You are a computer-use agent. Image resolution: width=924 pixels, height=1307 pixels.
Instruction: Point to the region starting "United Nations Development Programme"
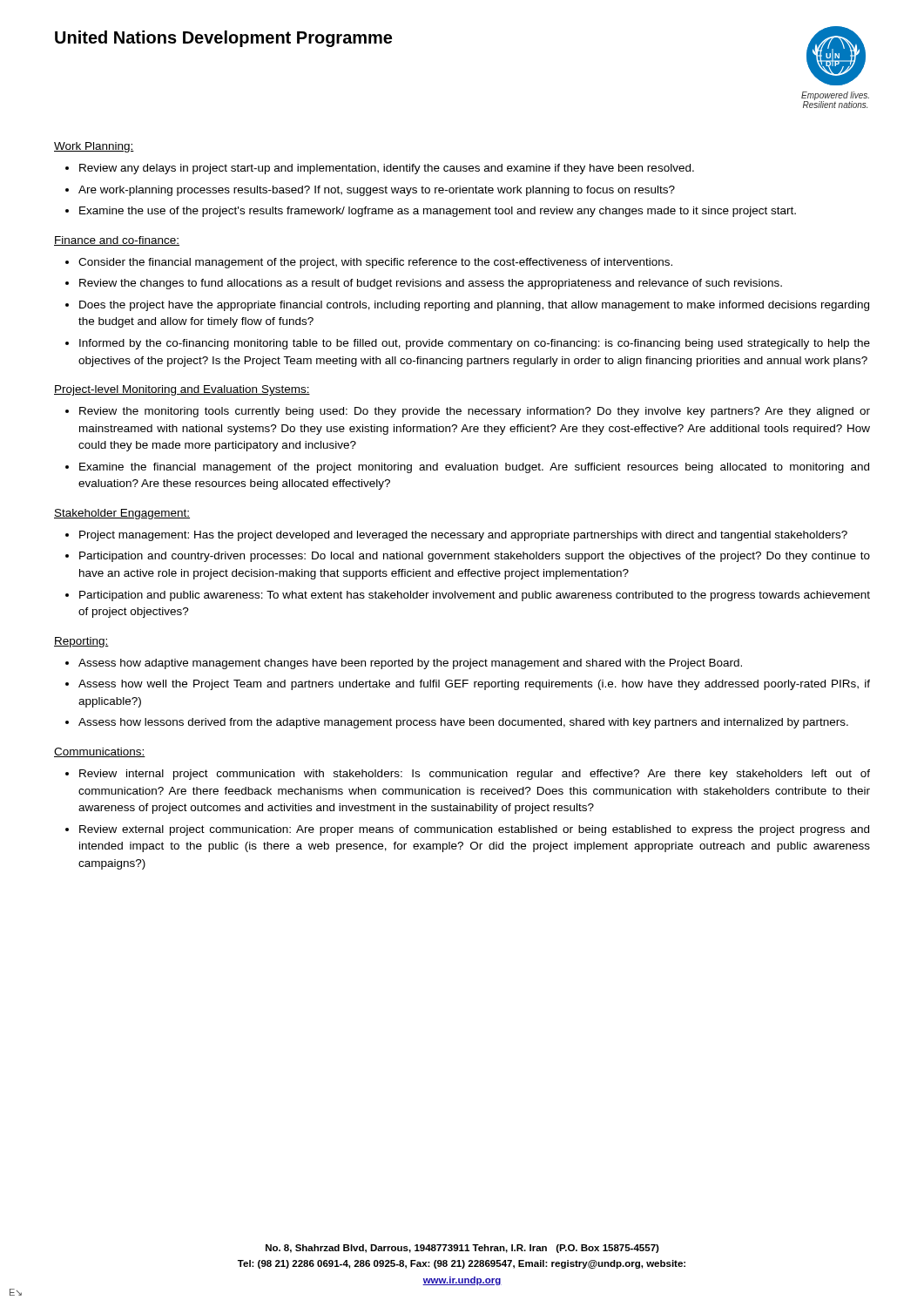pos(223,37)
